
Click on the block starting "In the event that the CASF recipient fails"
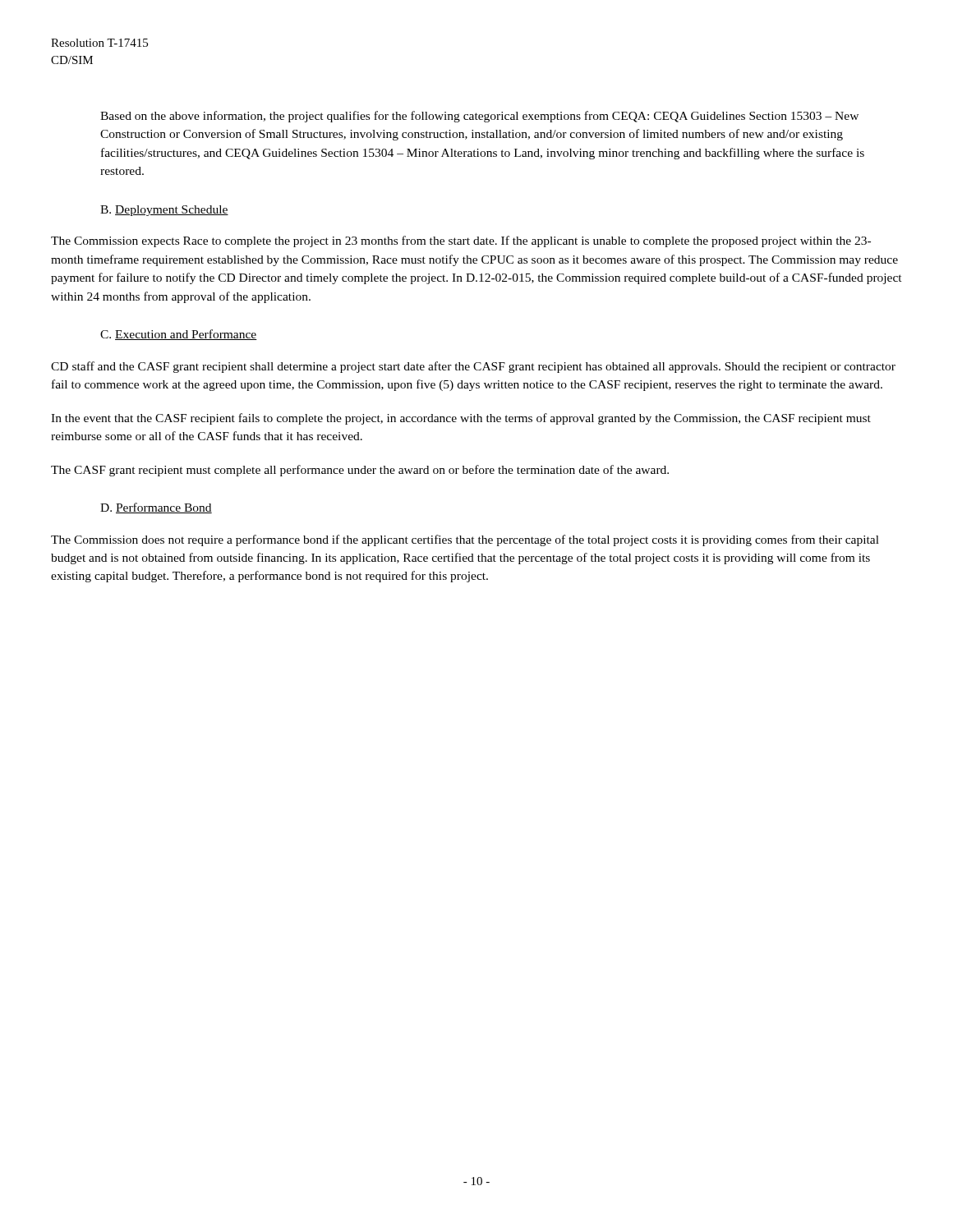click(461, 427)
